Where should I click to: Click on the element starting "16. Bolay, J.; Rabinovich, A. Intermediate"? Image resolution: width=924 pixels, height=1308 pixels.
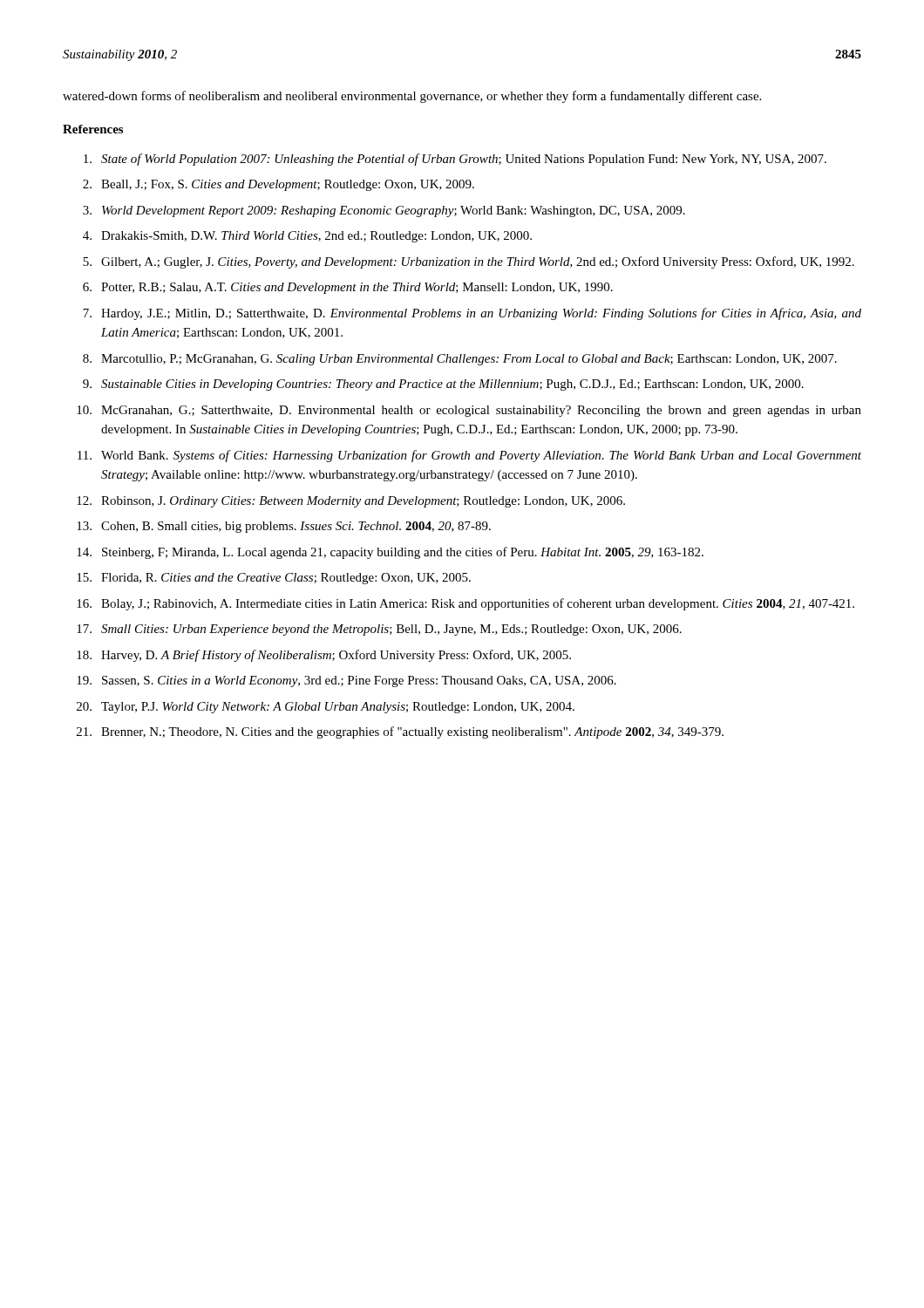click(462, 603)
